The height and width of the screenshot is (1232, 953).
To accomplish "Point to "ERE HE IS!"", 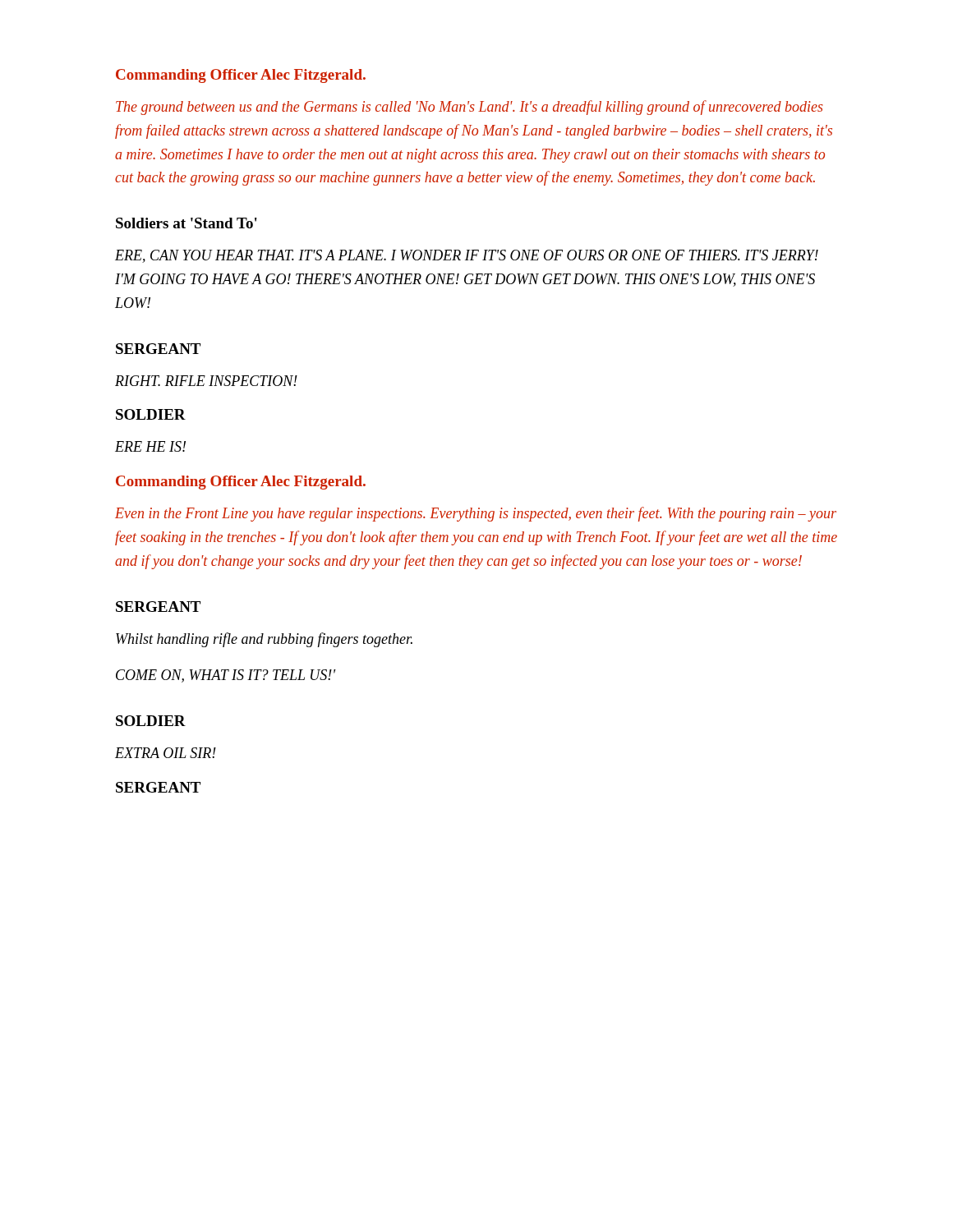I will [x=151, y=447].
